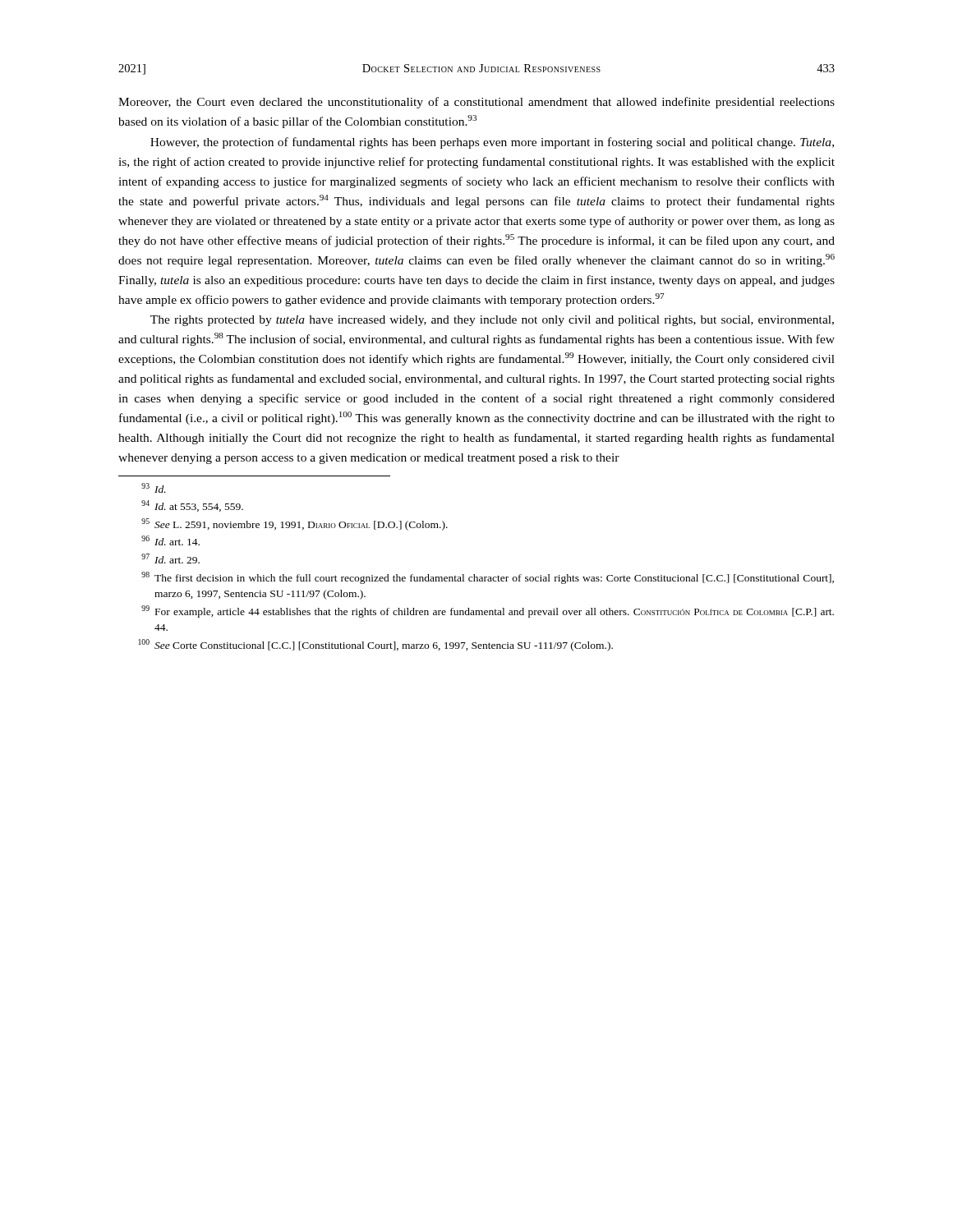Viewport: 953px width, 1232px height.
Task: Find the region starting "98 The first decision in which"
Action: pos(476,586)
